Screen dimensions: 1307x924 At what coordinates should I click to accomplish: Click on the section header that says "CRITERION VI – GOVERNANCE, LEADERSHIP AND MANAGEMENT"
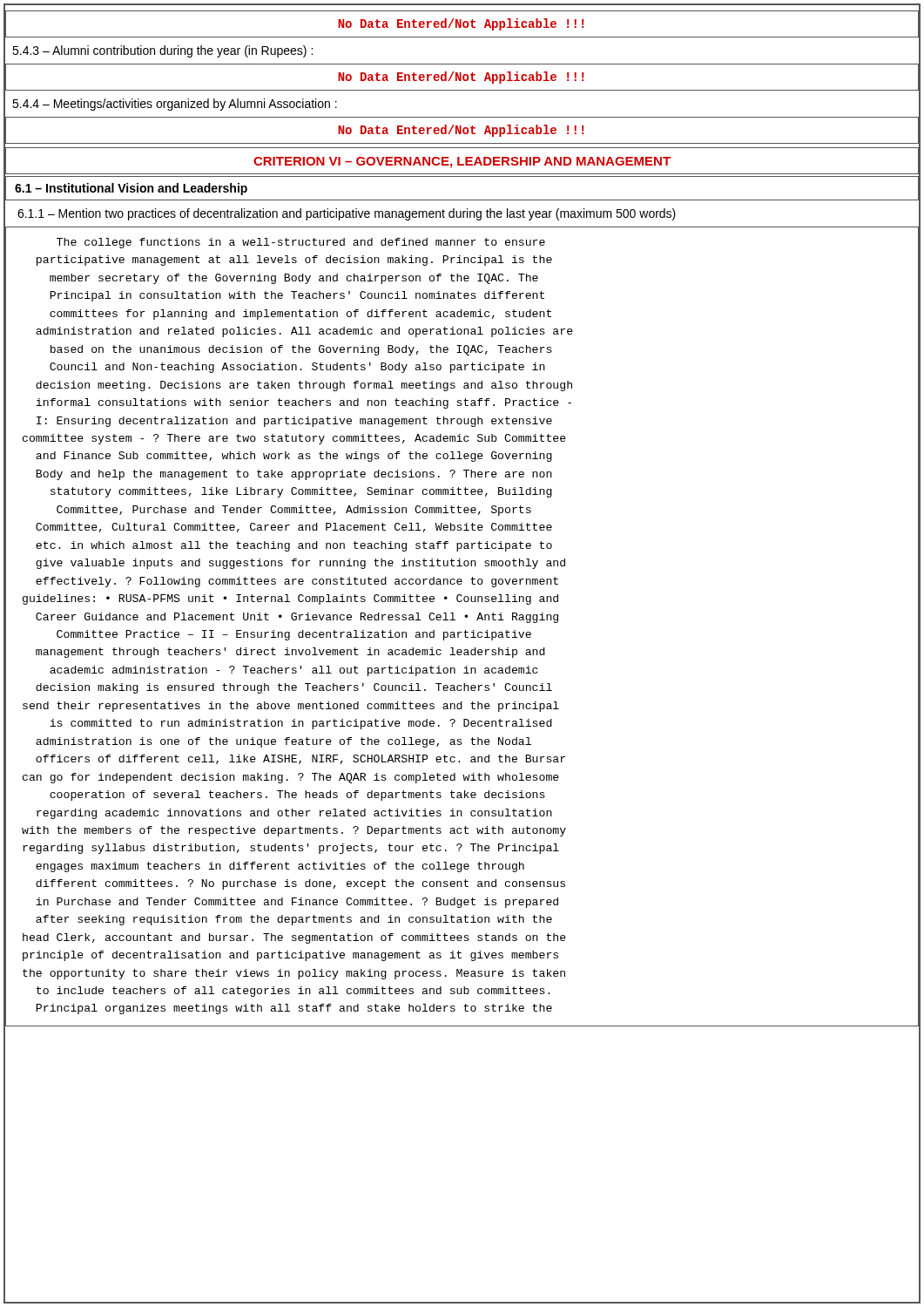(462, 161)
